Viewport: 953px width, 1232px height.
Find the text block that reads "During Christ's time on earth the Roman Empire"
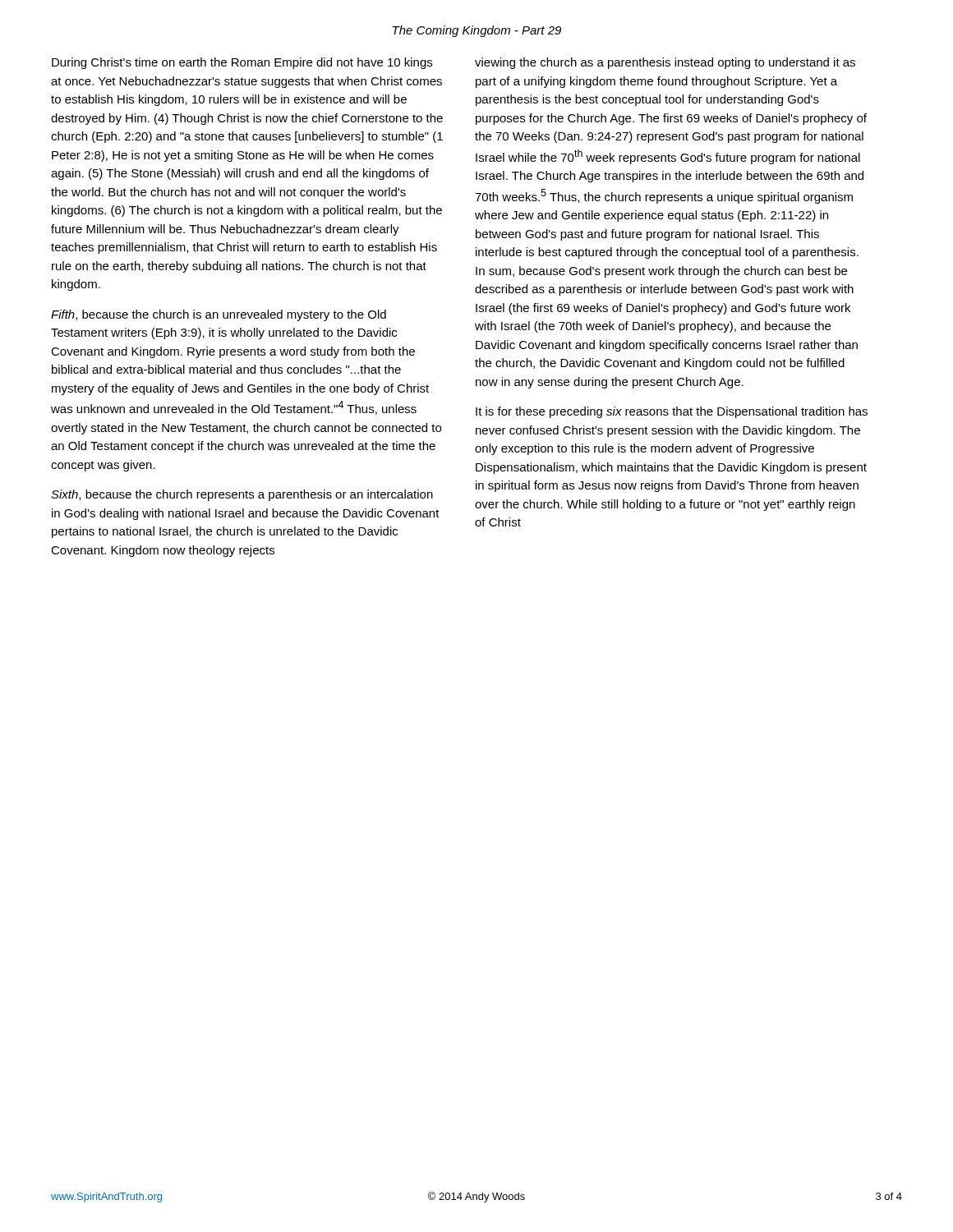pos(248,173)
